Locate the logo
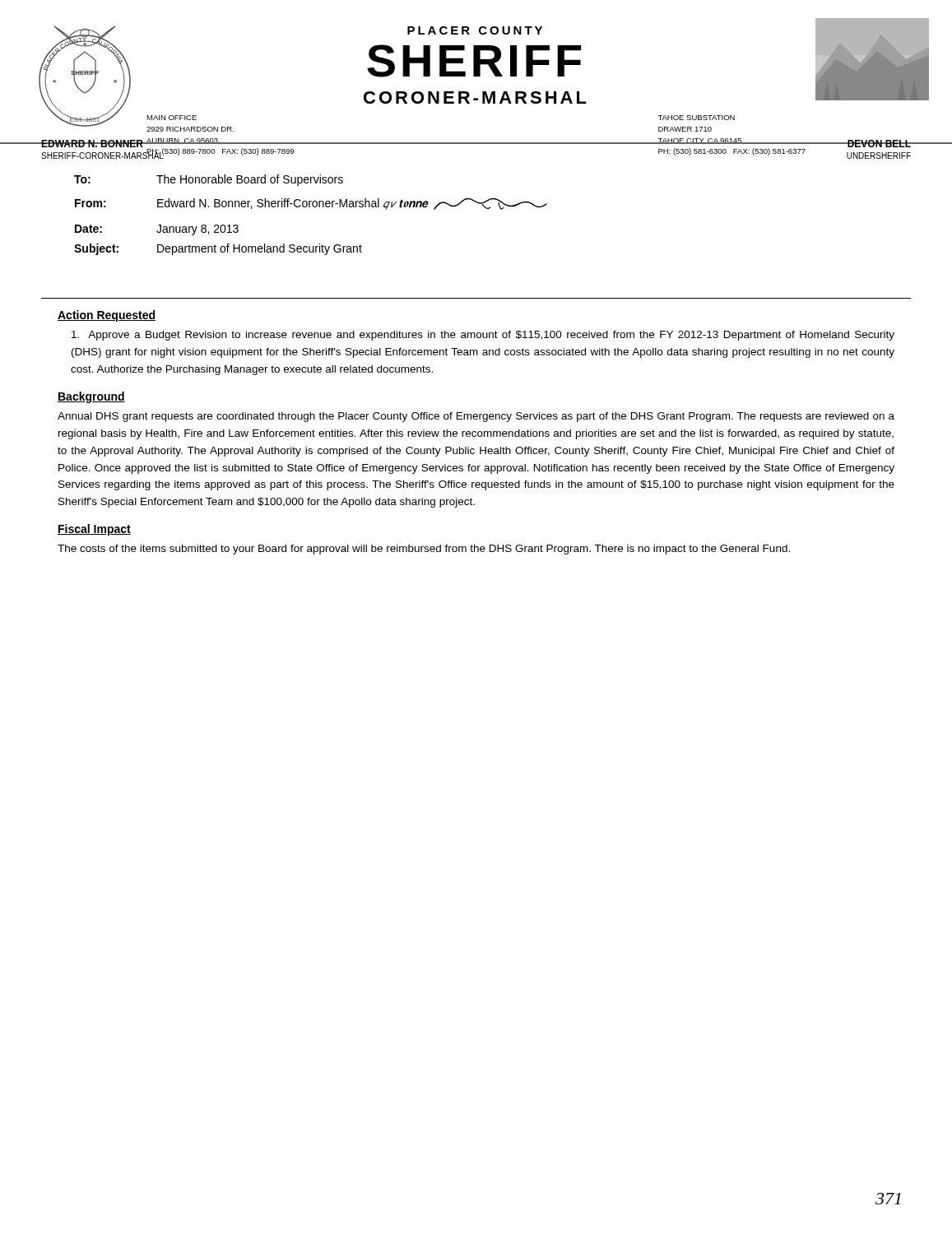 coord(85,72)
